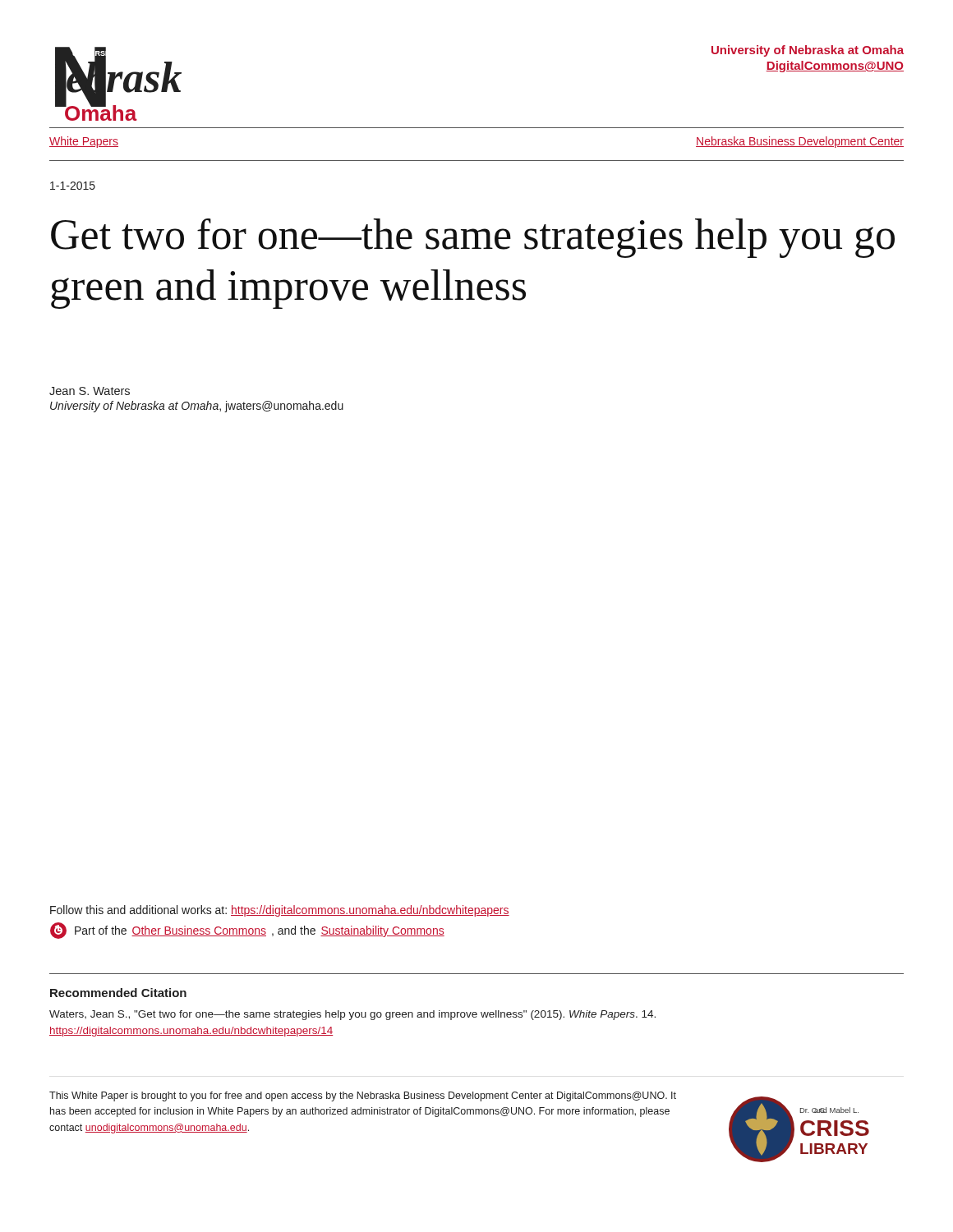Where does it say "White Papers"?

click(x=84, y=141)
